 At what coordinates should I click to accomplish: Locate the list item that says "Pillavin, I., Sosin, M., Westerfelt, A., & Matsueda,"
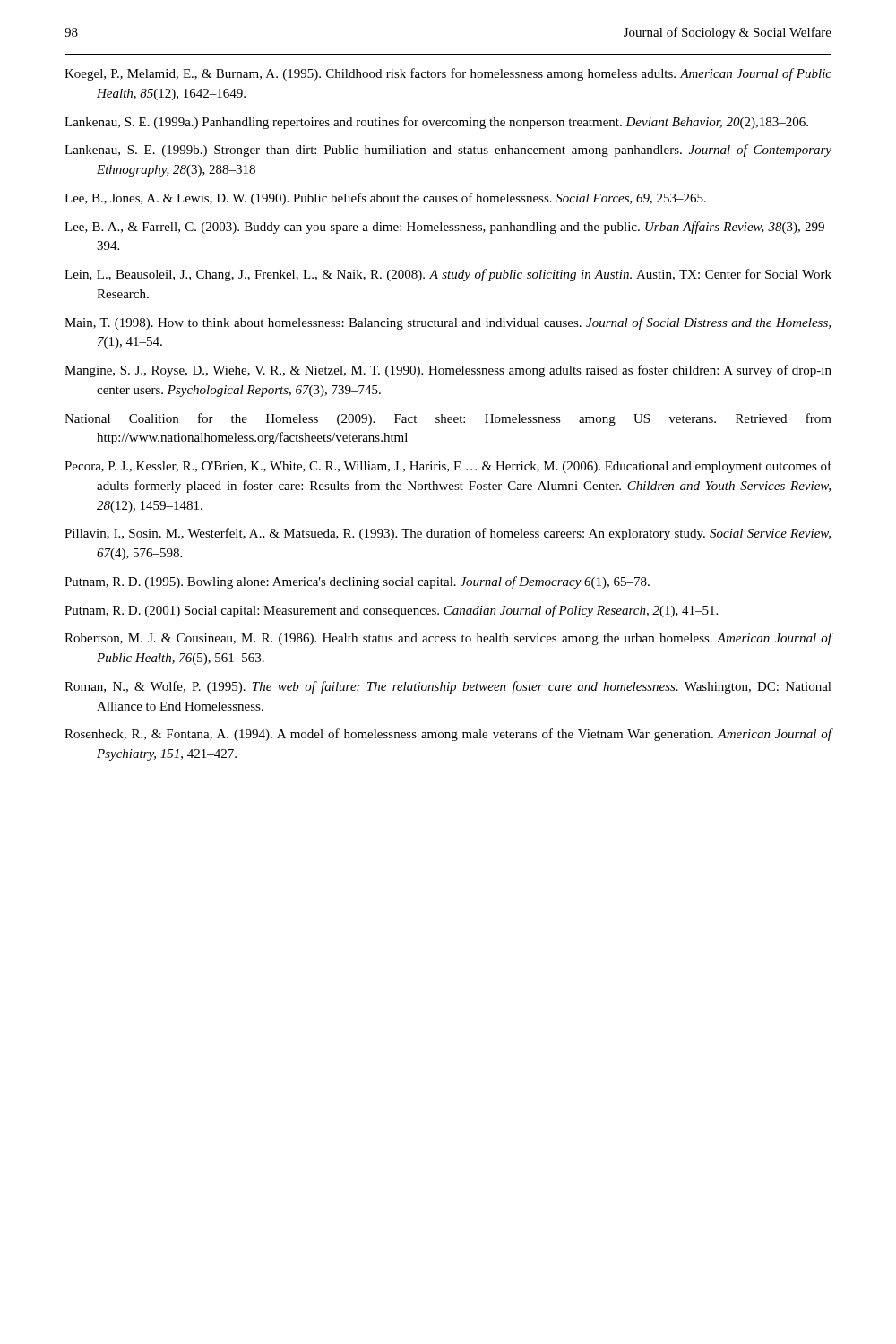pos(448,543)
